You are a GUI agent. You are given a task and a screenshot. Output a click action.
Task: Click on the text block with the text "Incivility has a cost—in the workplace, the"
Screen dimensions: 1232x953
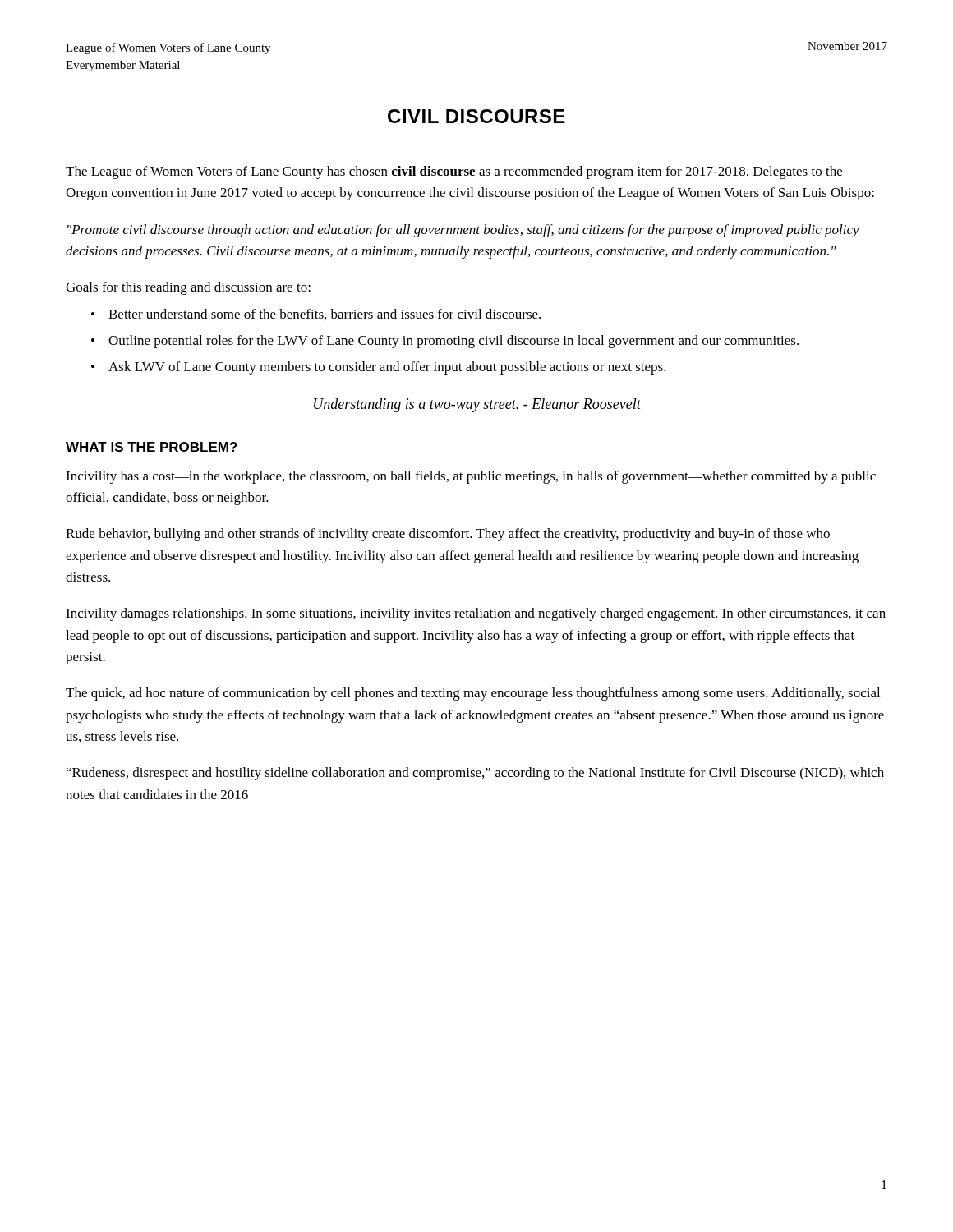tap(471, 487)
